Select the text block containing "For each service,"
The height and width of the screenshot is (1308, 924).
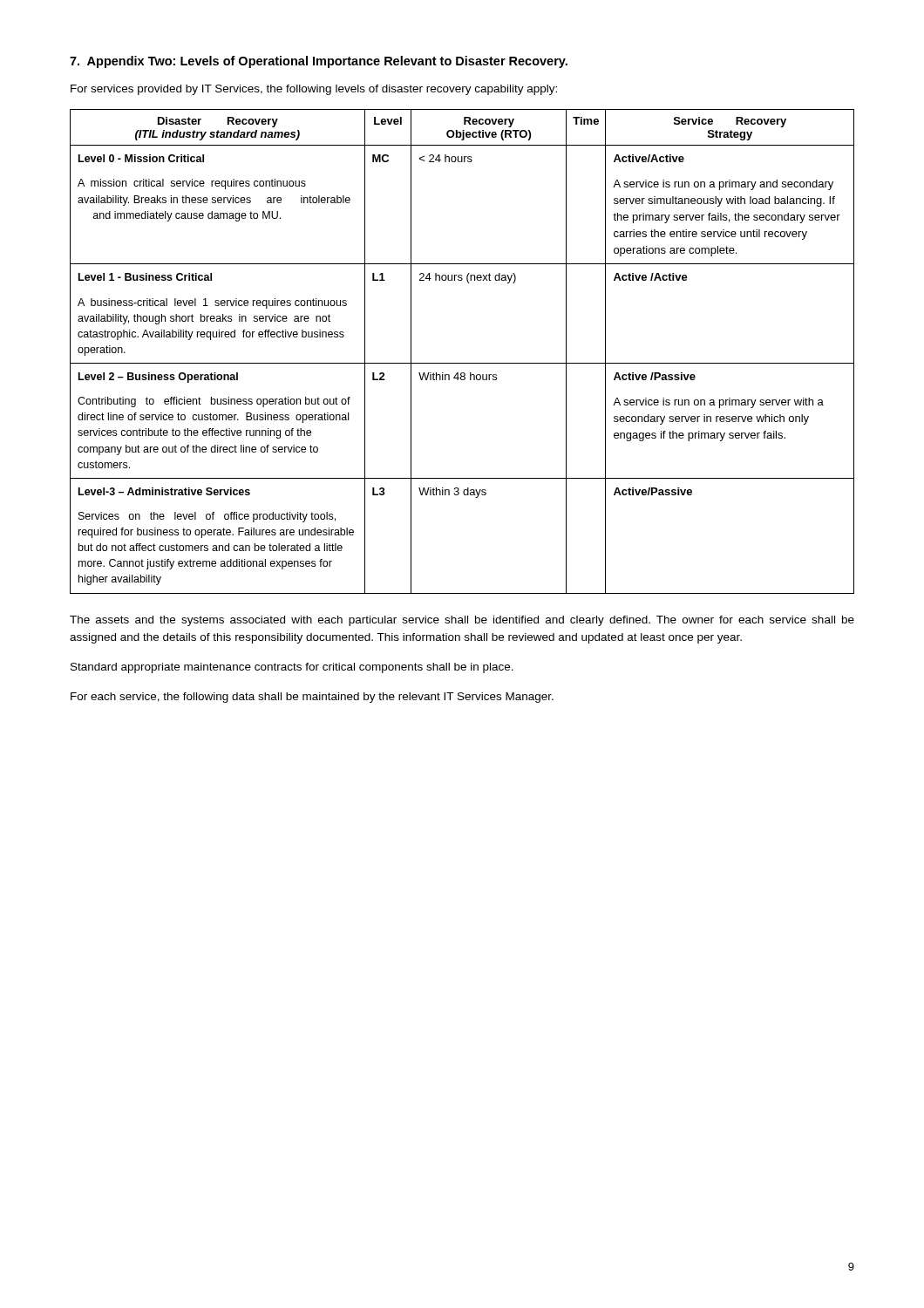pos(312,697)
